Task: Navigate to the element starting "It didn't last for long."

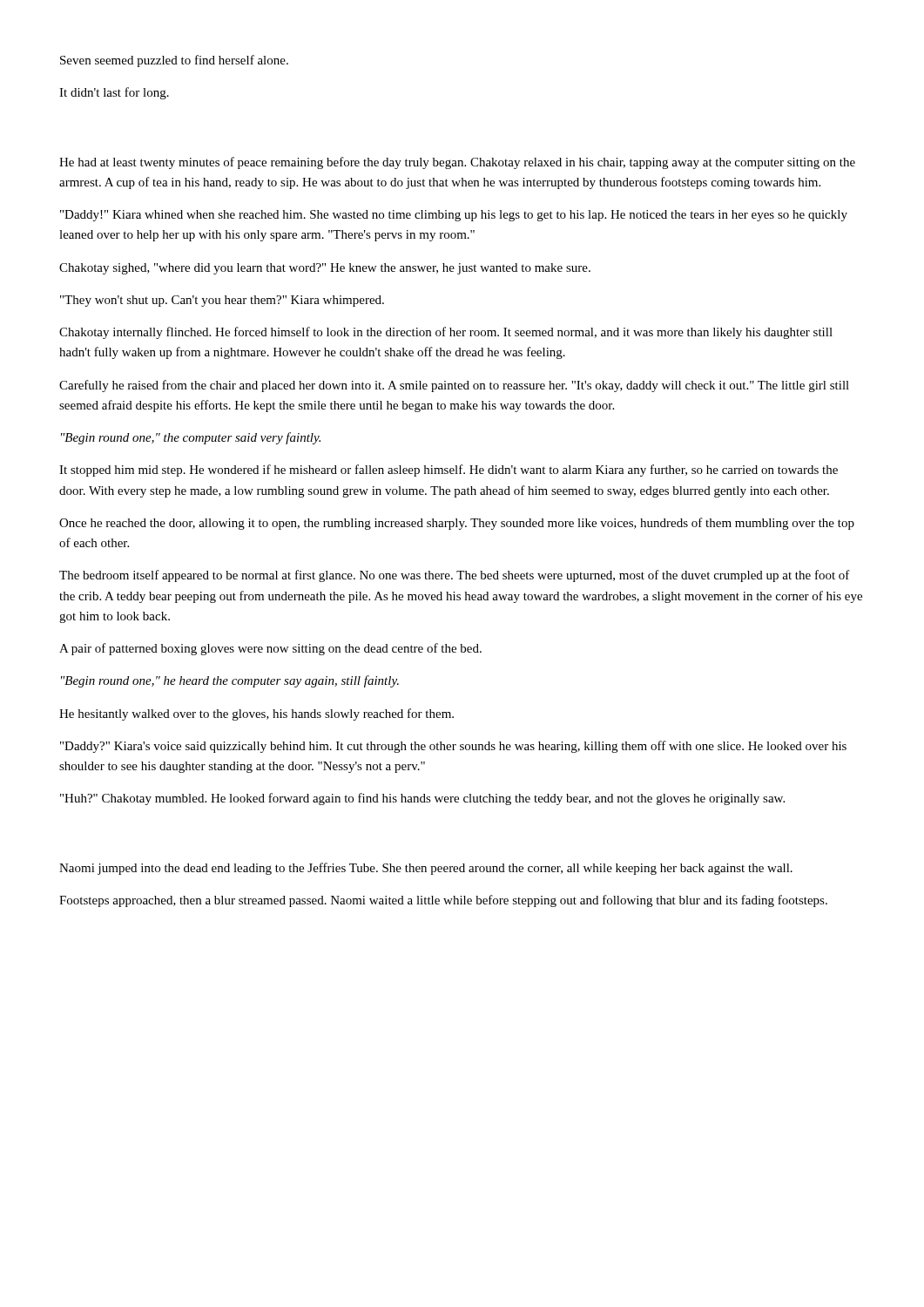Action: point(114,93)
